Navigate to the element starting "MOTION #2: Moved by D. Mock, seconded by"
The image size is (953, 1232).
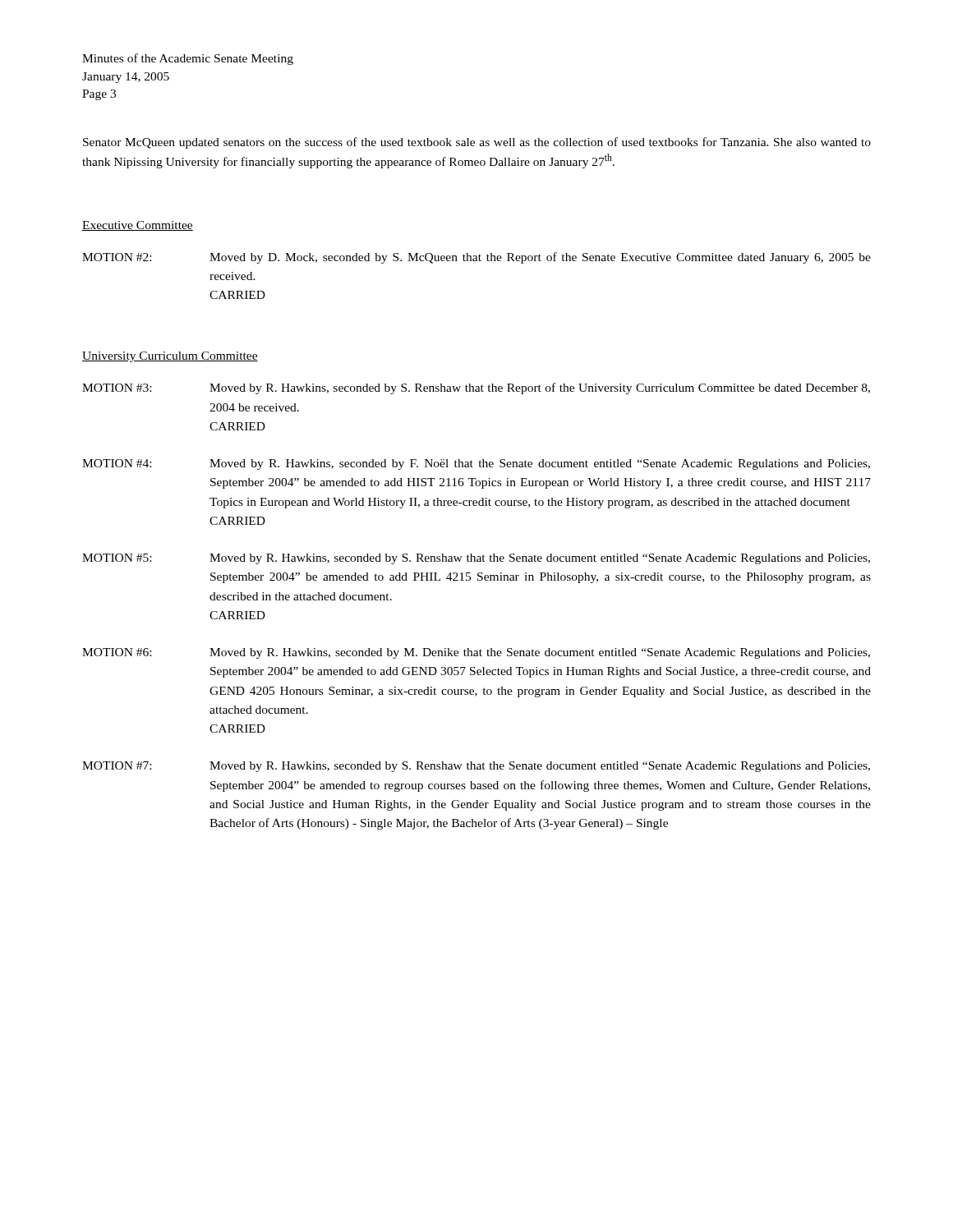(x=476, y=258)
